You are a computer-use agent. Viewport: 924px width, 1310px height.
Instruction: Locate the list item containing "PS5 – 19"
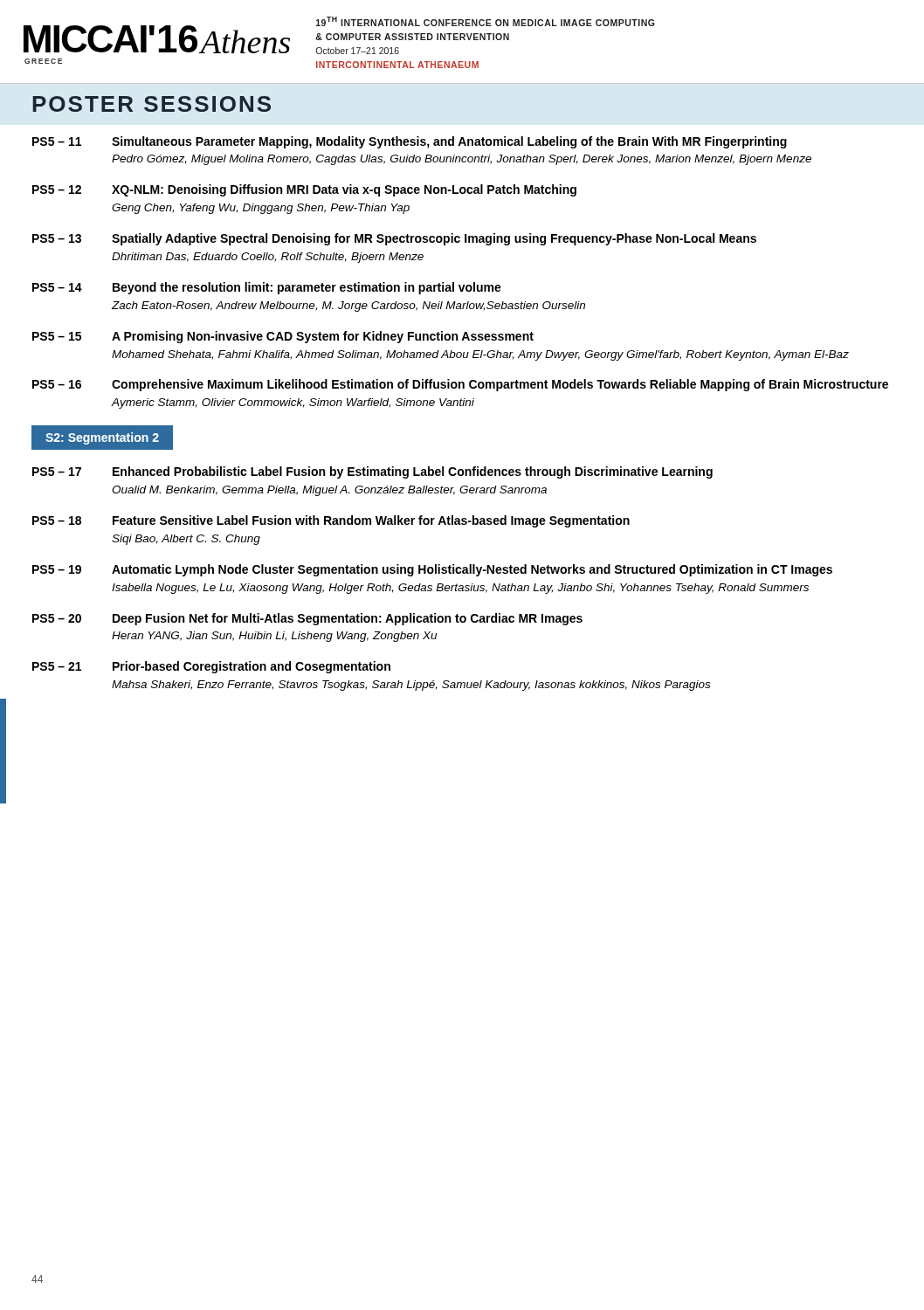pyautogui.click(x=432, y=579)
